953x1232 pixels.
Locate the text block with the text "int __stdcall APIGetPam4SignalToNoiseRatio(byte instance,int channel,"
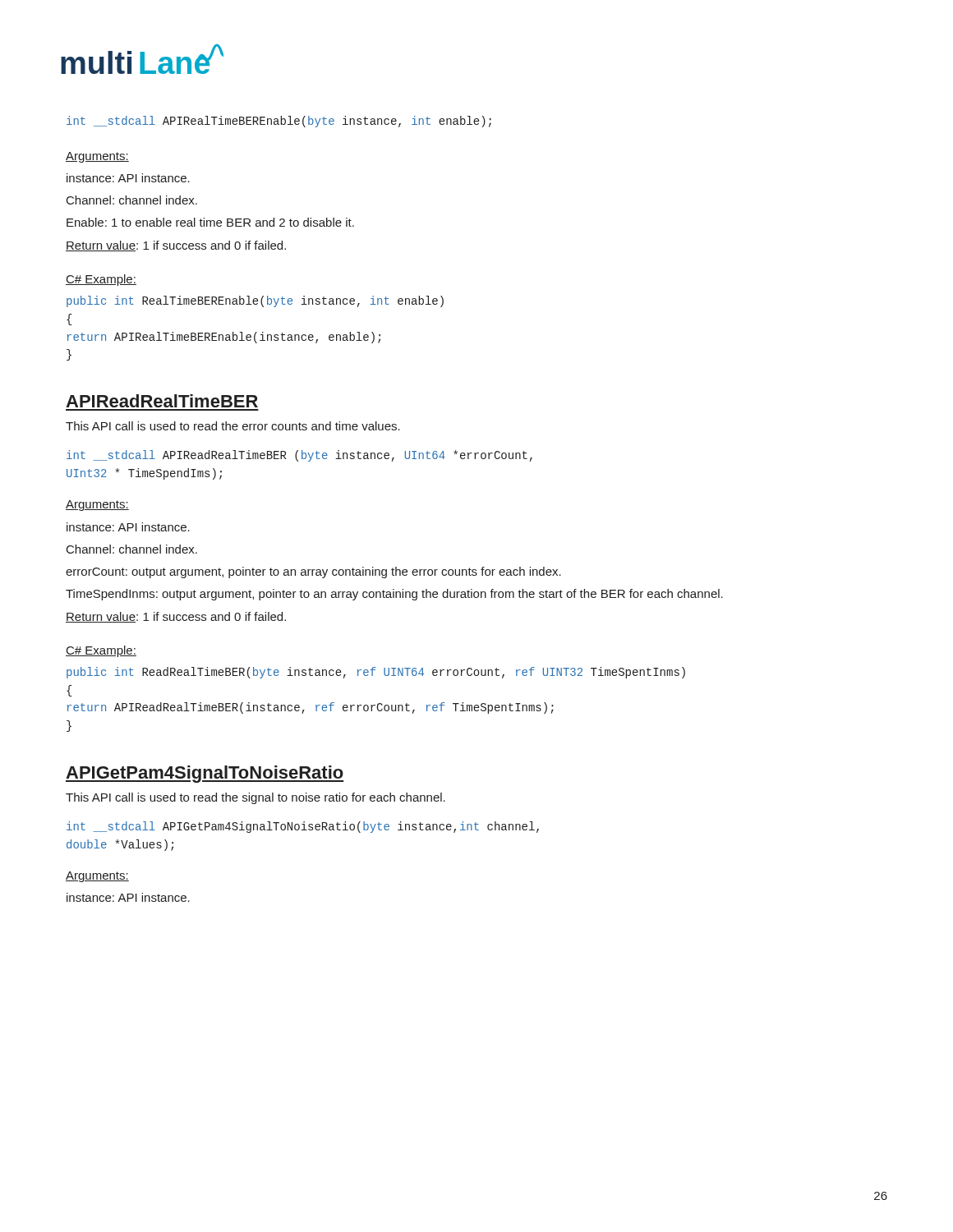click(x=476, y=837)
